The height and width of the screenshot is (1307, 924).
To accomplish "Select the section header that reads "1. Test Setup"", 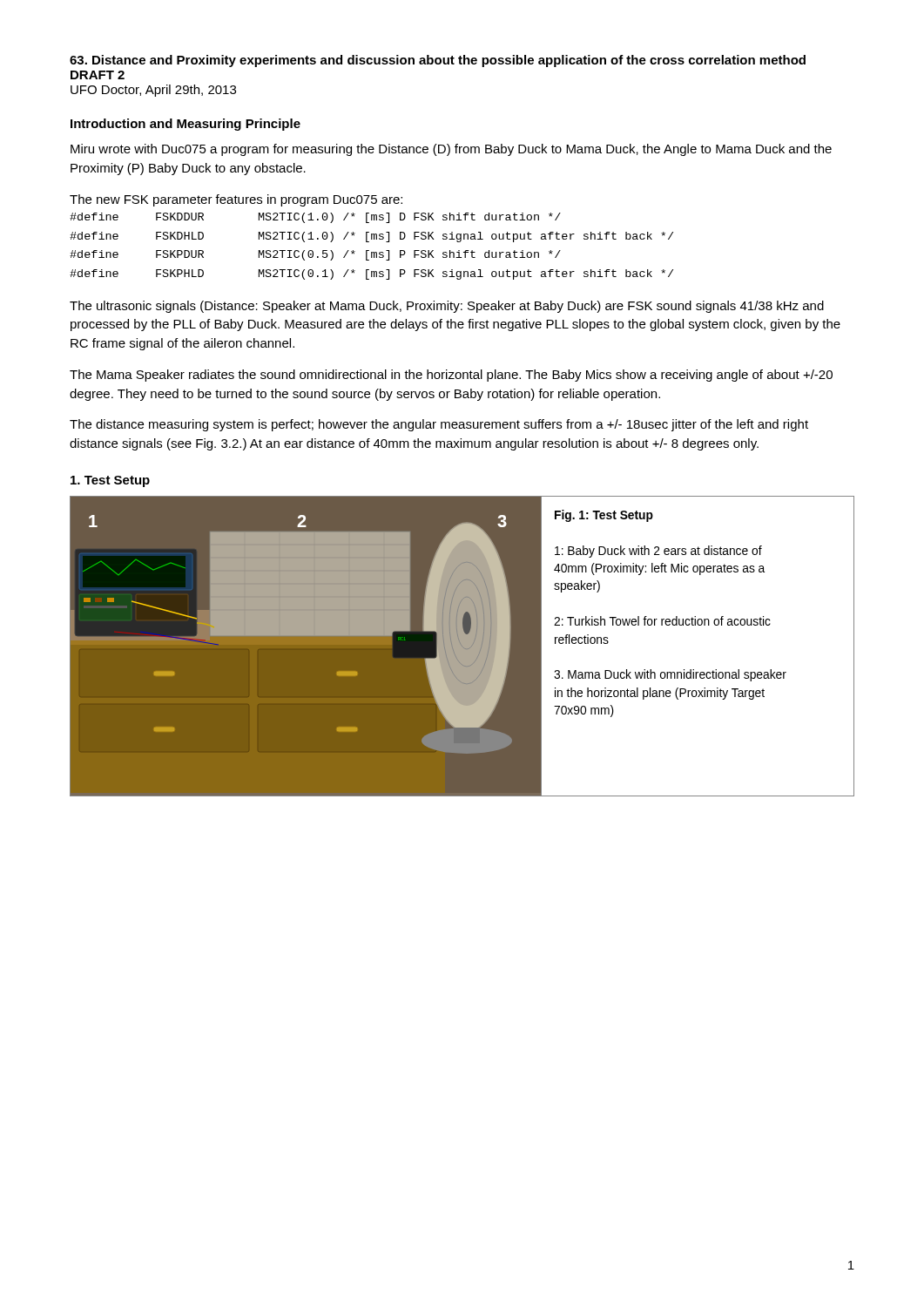I will tap(110, 479).
